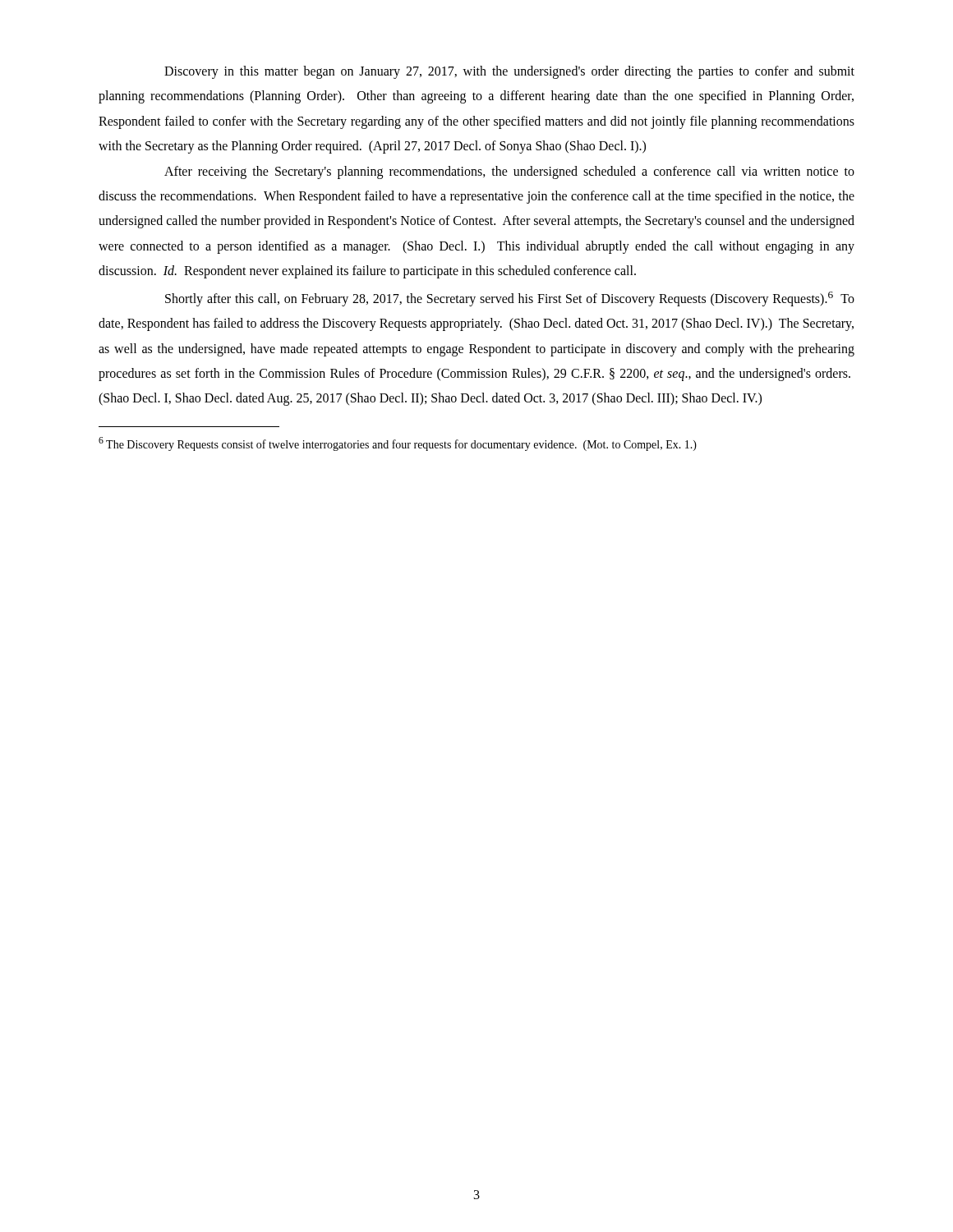Screen dimensions: 1232x953
Task: Locate the block of text that opens with "Discovery in this matter"
Action: pos(476,109)
